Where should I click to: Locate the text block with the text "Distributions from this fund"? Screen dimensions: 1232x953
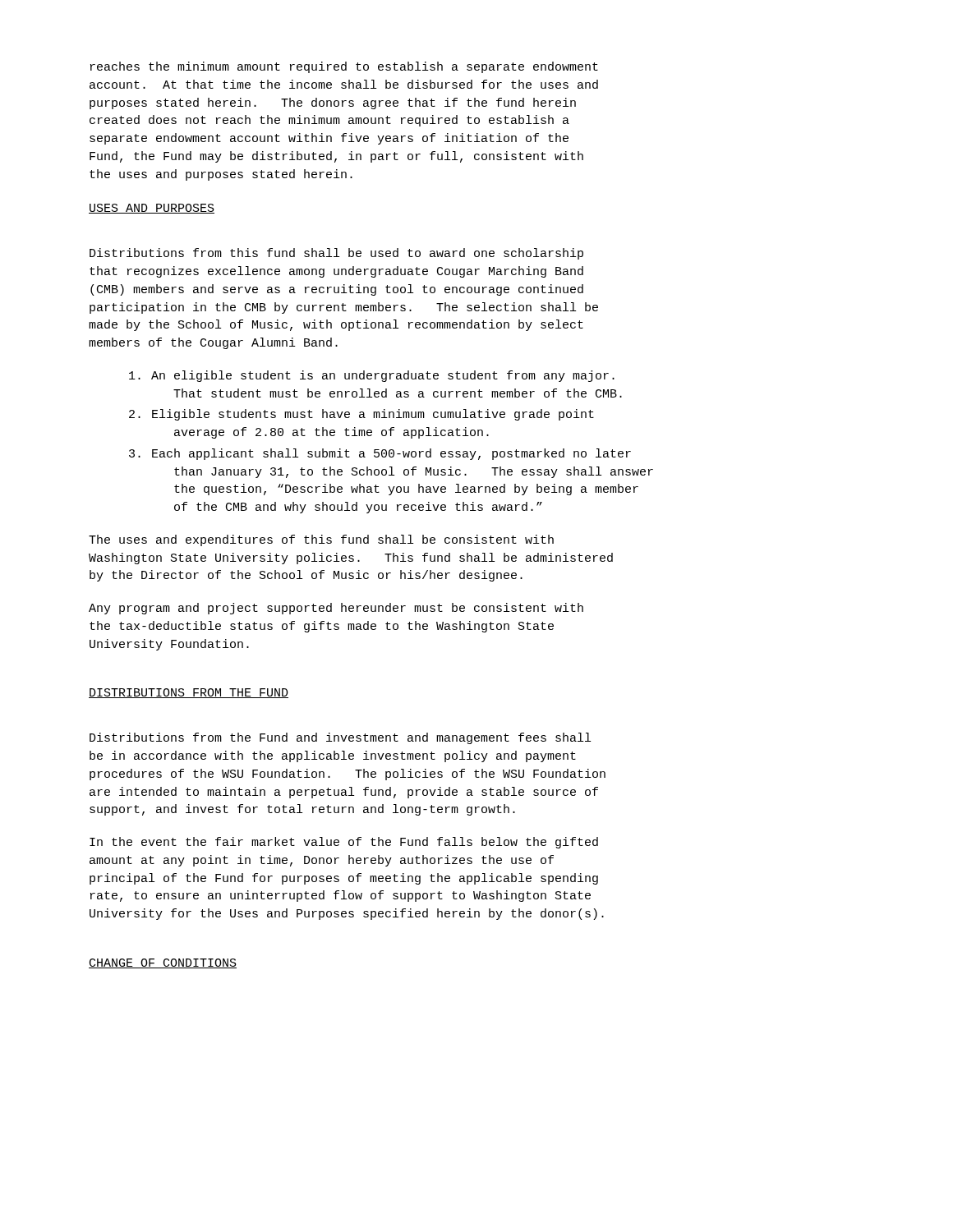(x=344, y=299)
